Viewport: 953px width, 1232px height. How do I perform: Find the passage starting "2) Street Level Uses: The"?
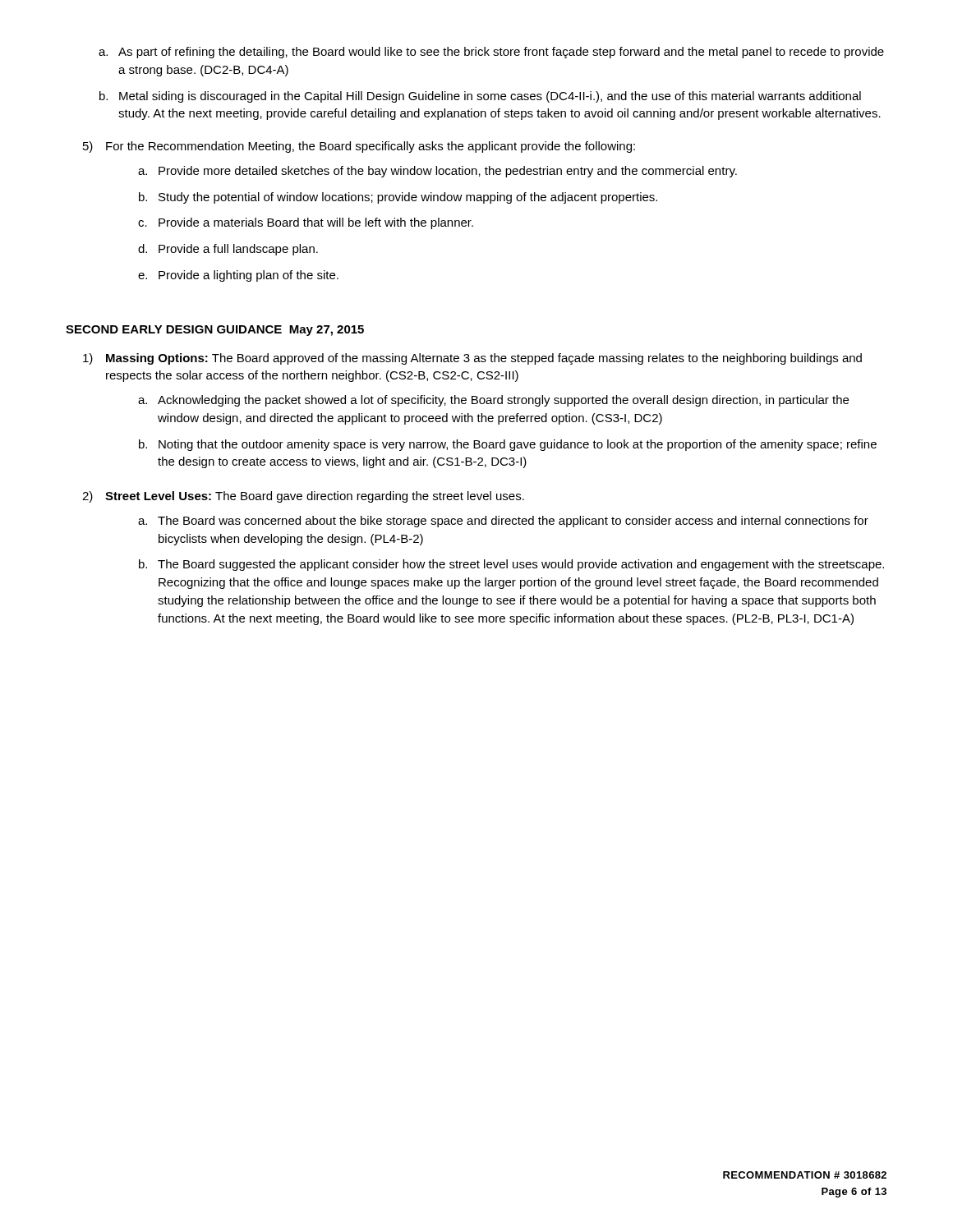pyautogui.click(x=485, y=561)
